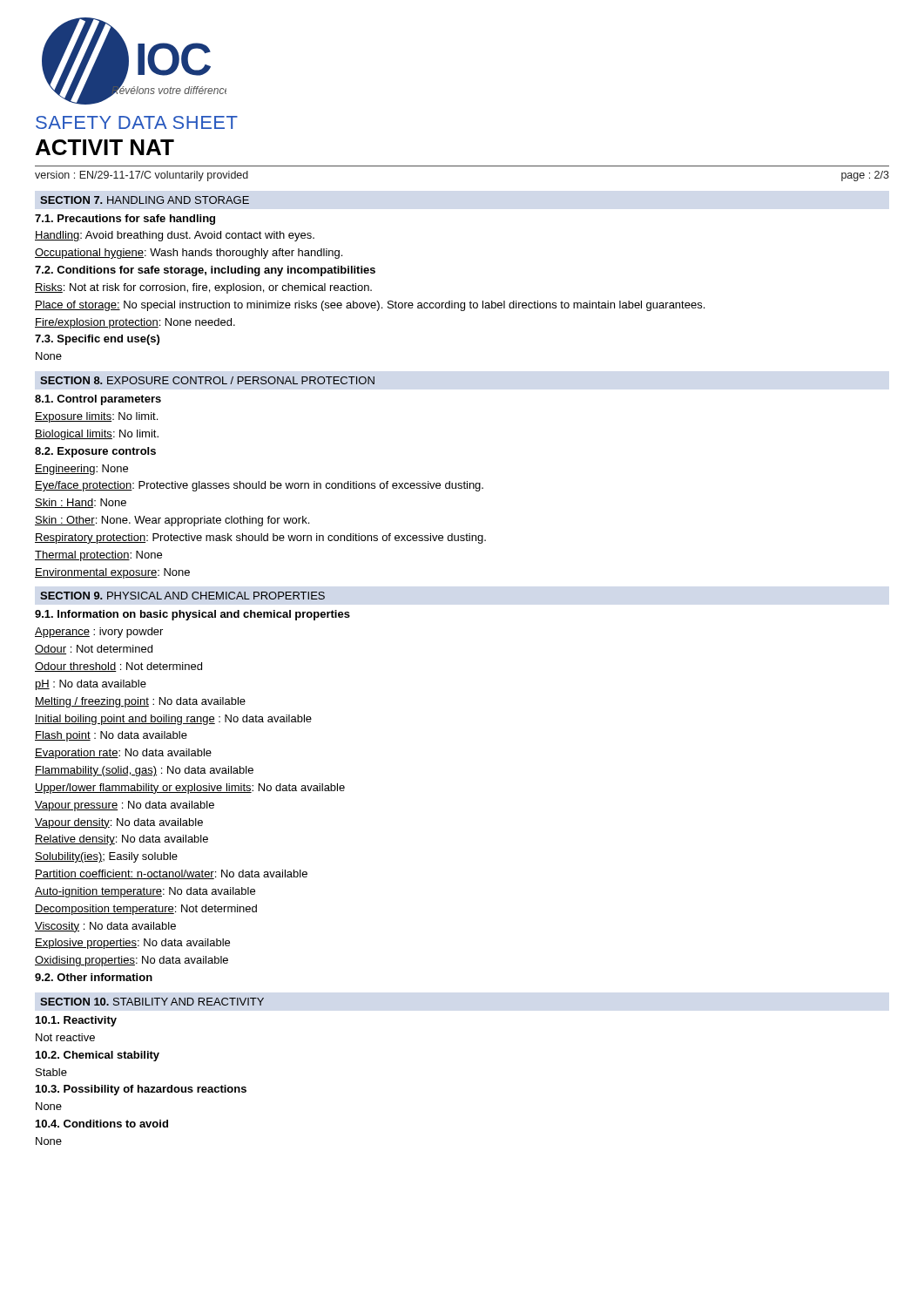Select the text block that reads "Initial boiling point and boiling range :"
This screenshot has height=1307, width=924.
tap(173, 718)
